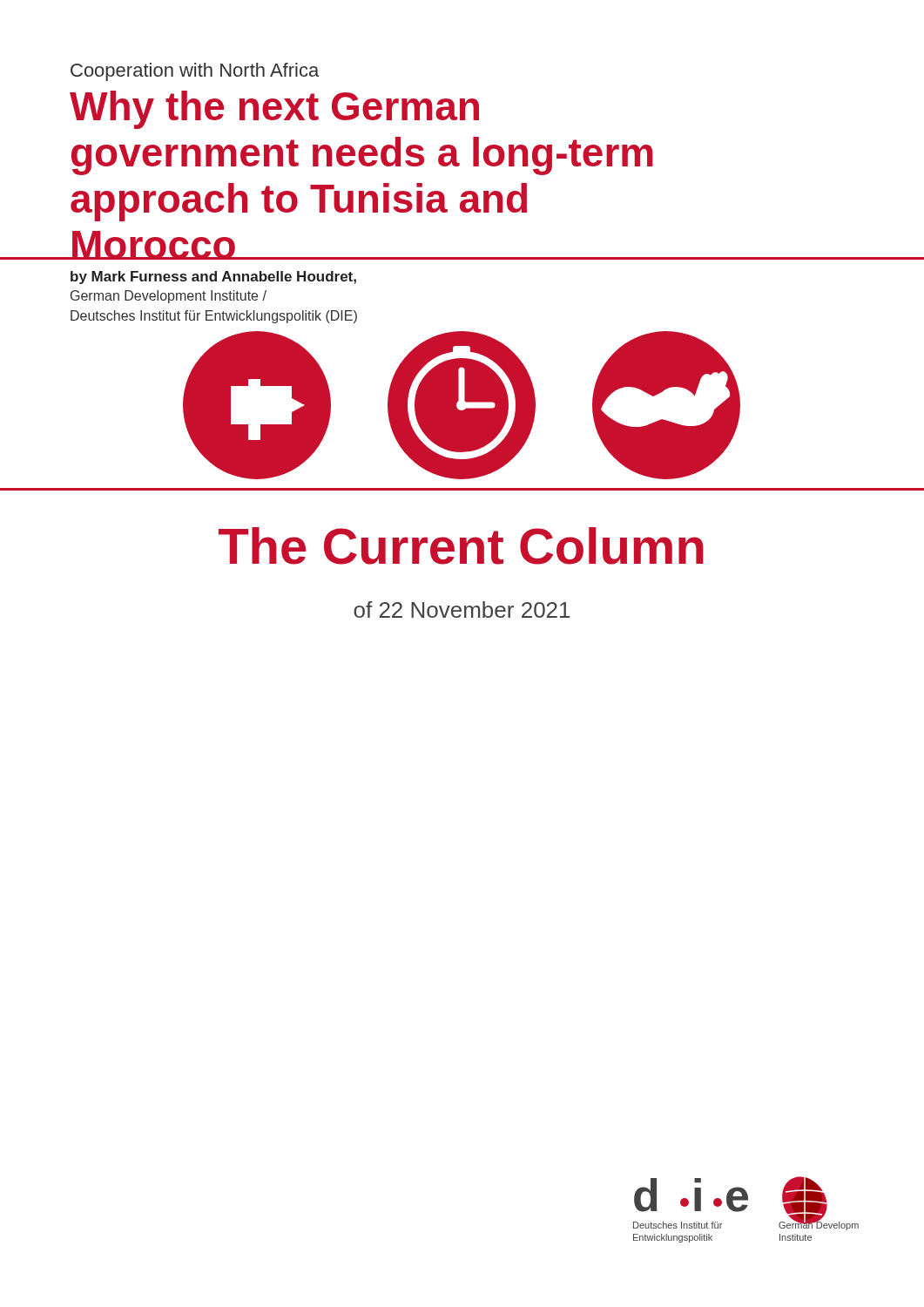
Task: Find the block starting "Cooperation with North Africa"
Action: click(194, 70)
